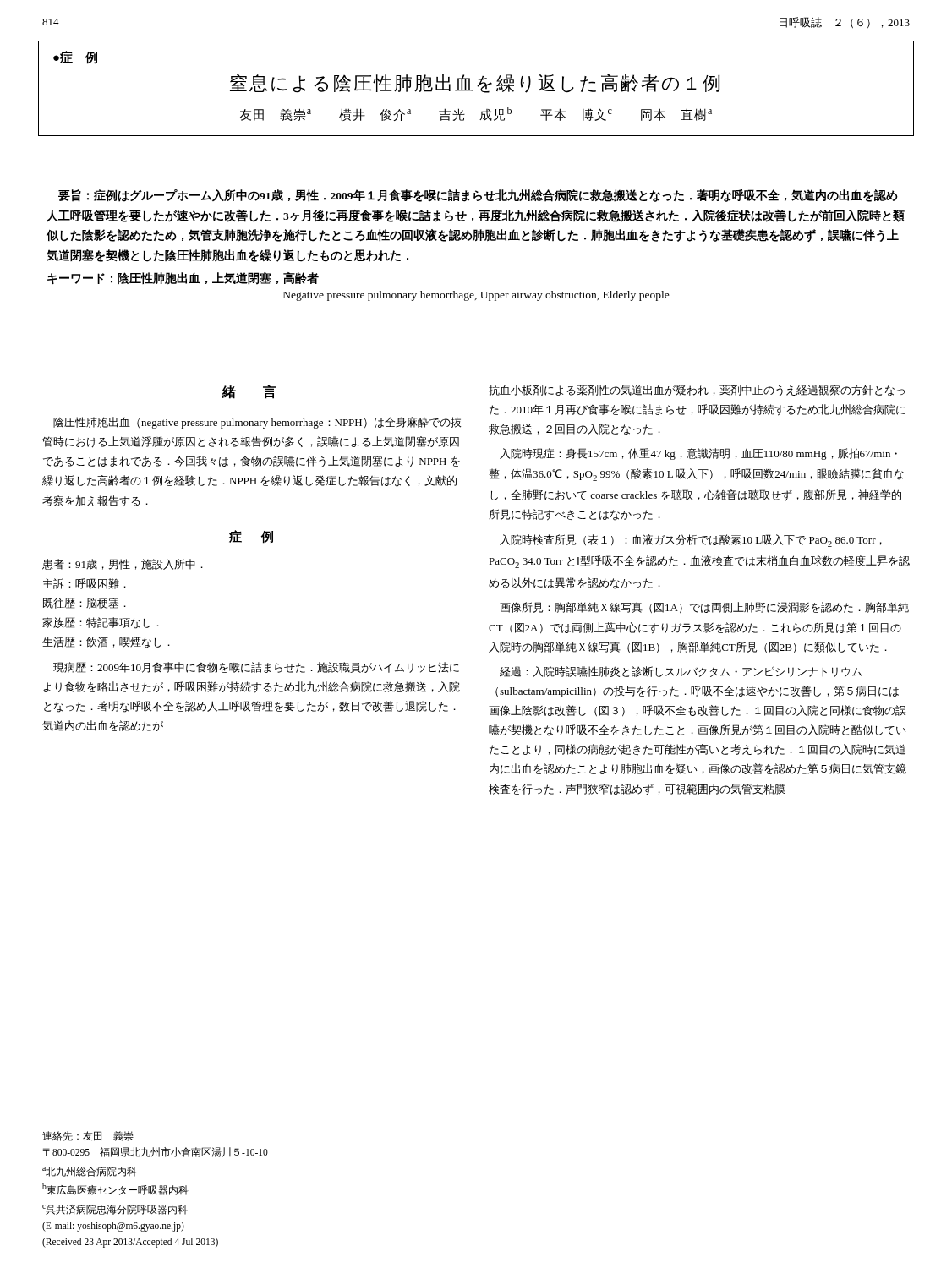Locate the section header that says "●症 例"
The height and width of the screenshot is (1268, 952).
[x=75, y=58]
